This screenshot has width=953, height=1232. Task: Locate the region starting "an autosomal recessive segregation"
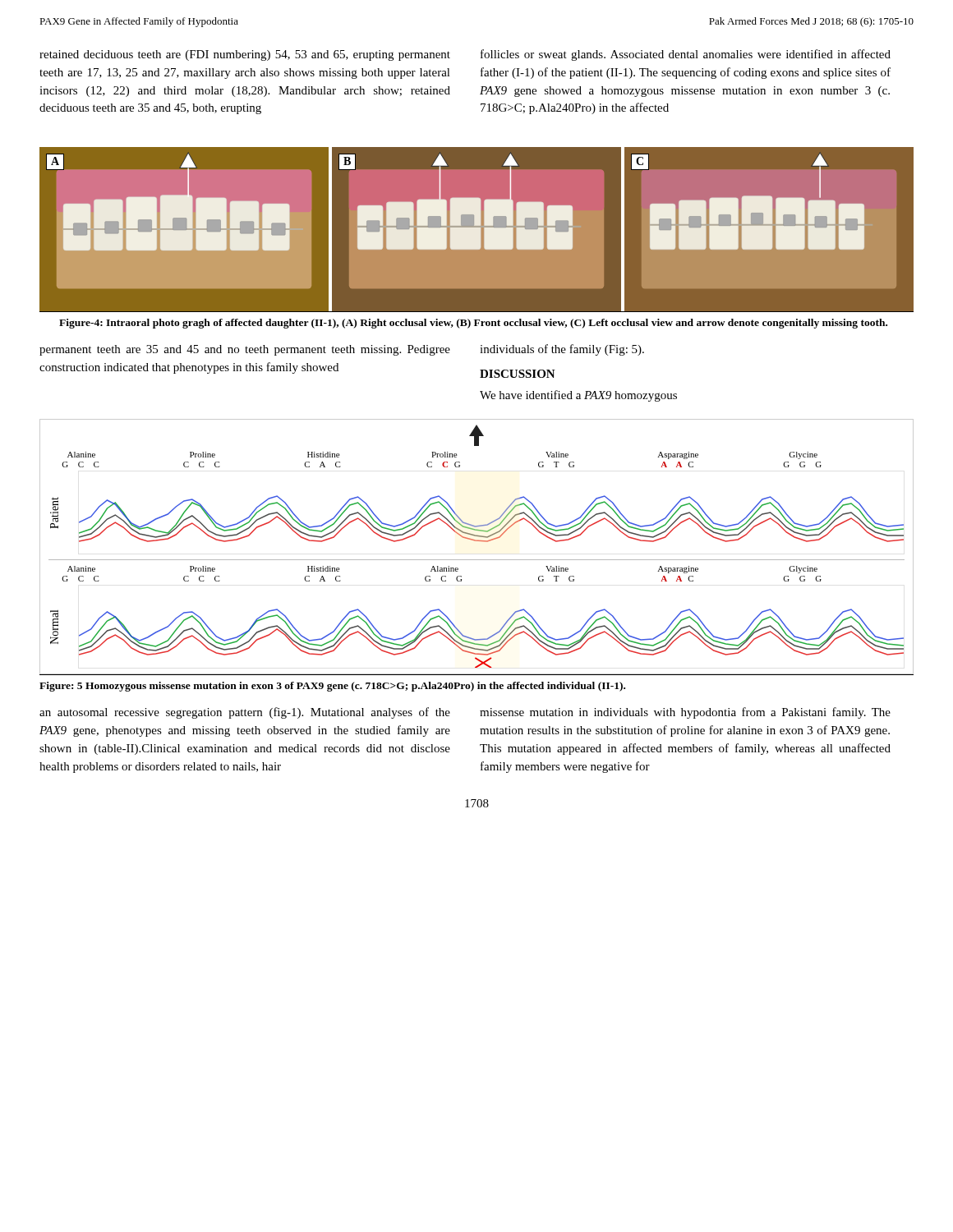tap(245, 740)
